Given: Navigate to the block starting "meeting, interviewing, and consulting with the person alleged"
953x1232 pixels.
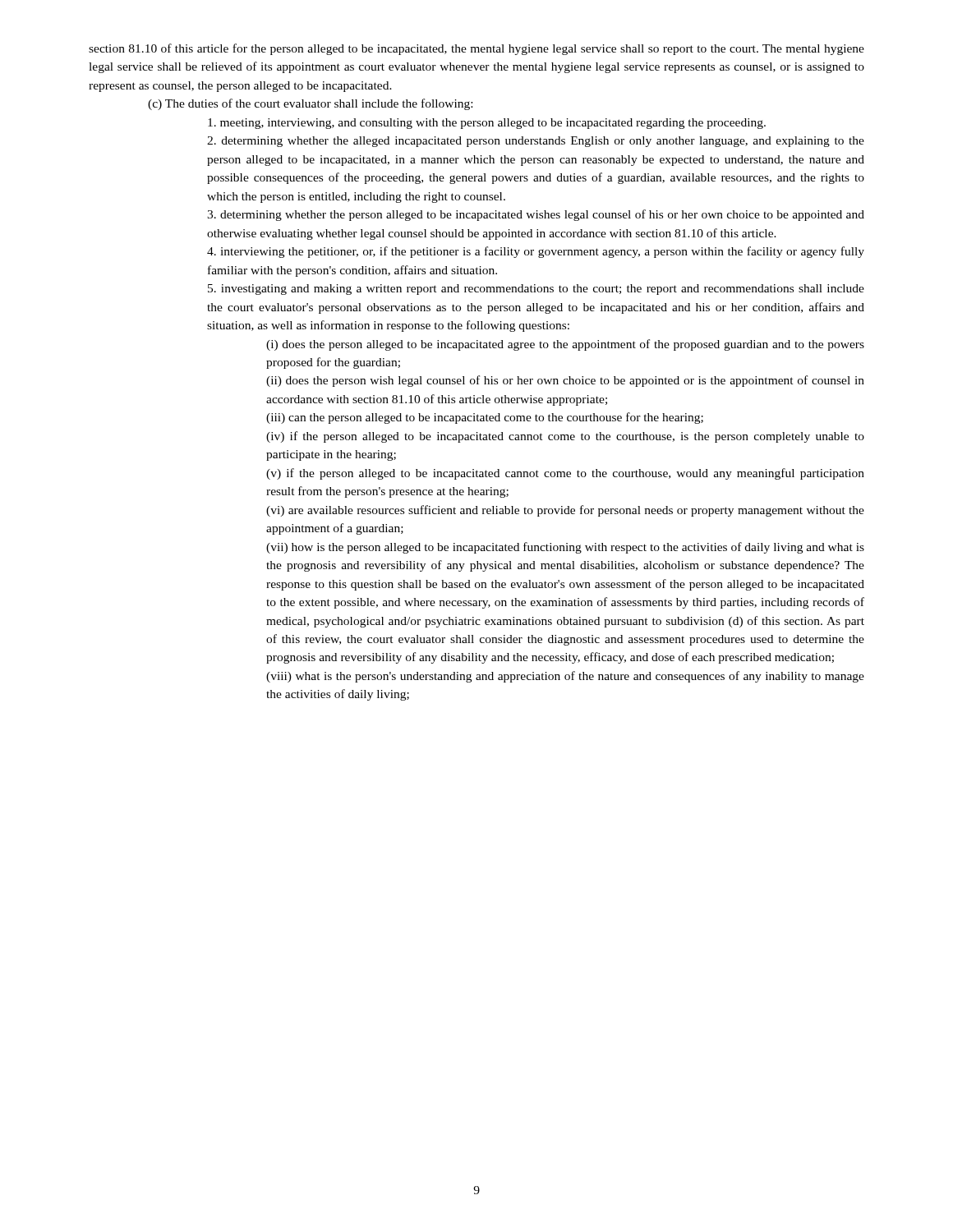Looking at the screenshot, I should click(536, 122).
